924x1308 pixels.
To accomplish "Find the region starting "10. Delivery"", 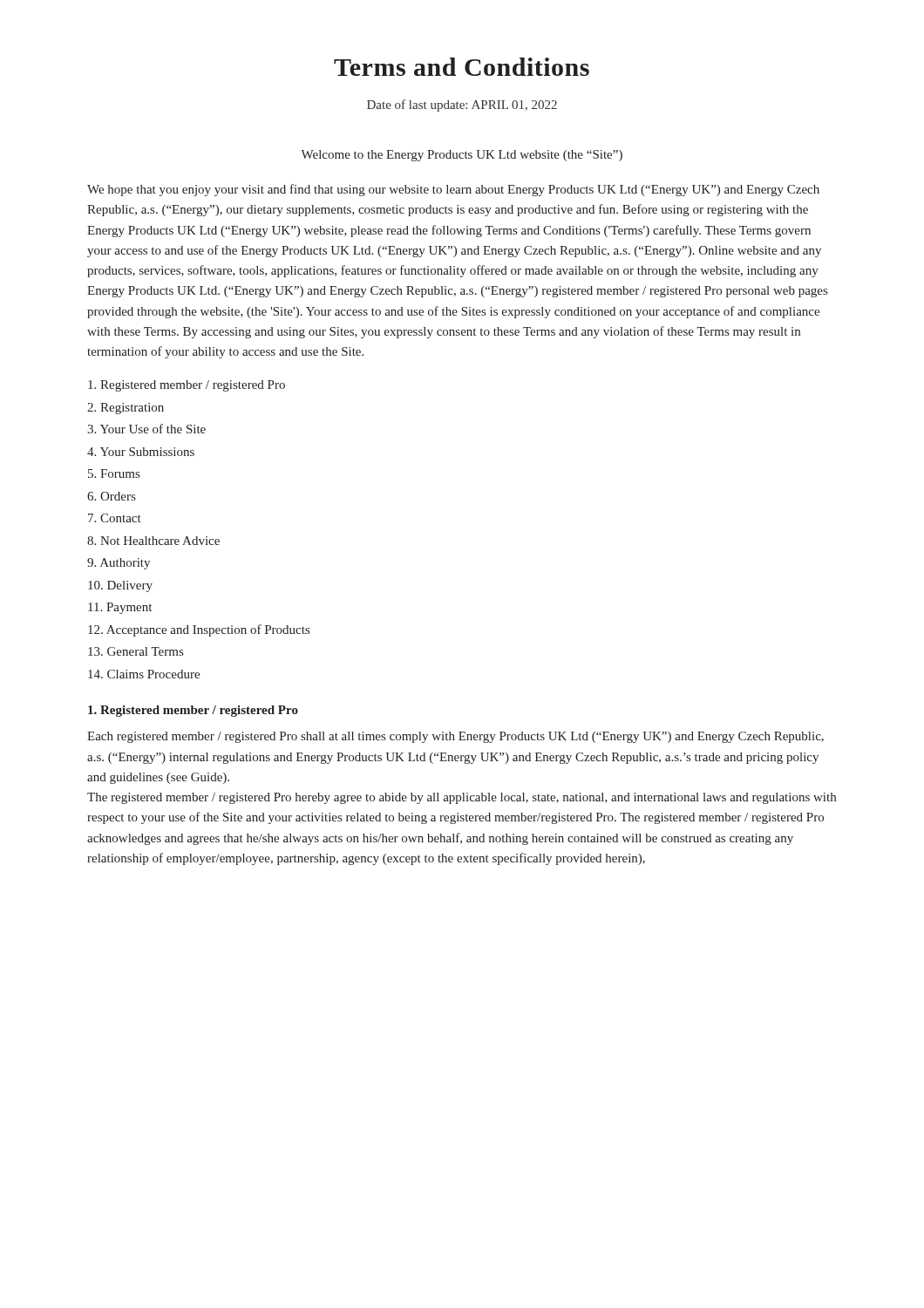I will pyautogui.click(x=120, y=585).
